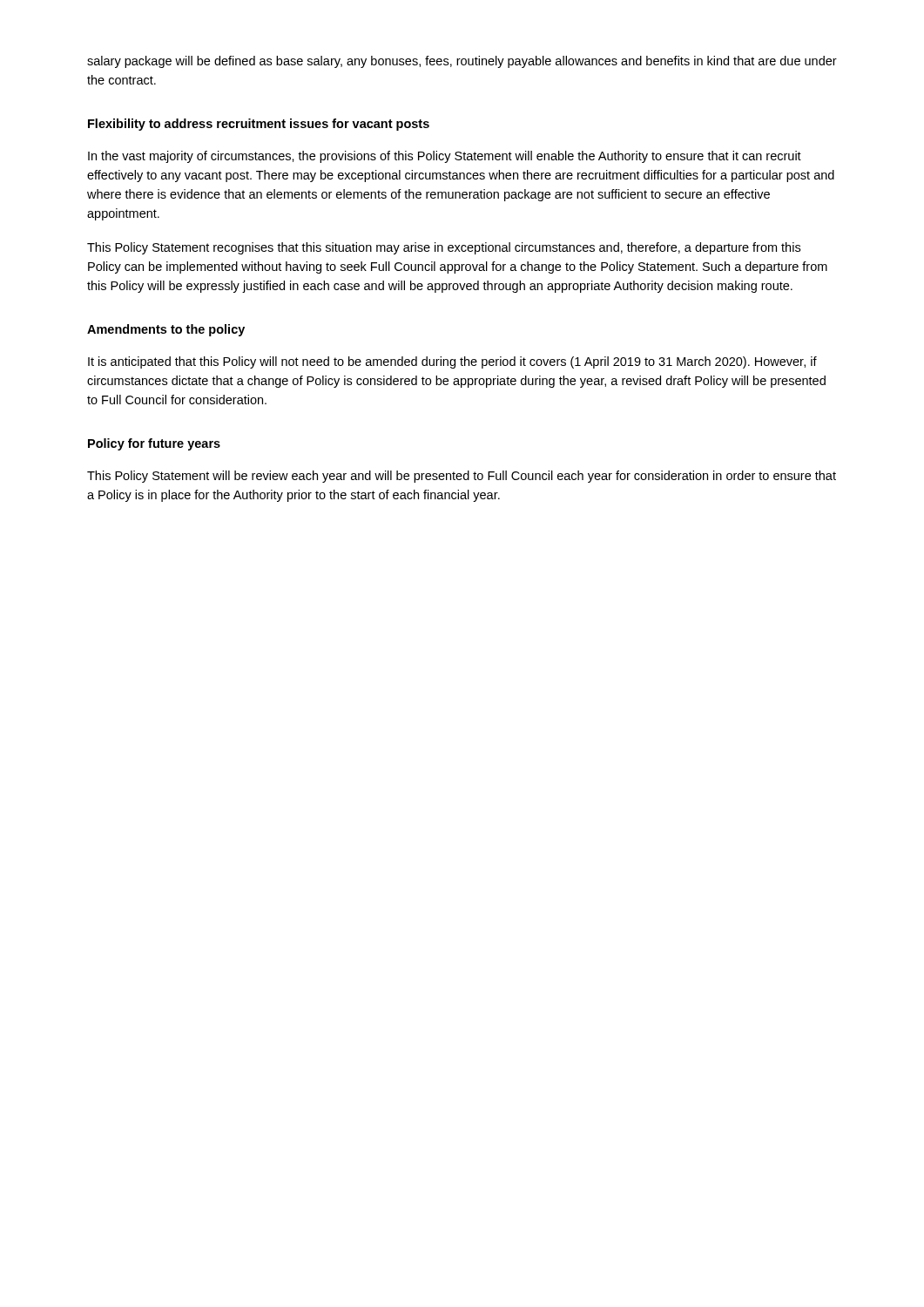Locate the text block containing "It is anticipated that"
This screenshot has width=924, height=1307.
[x=457, y=381]
